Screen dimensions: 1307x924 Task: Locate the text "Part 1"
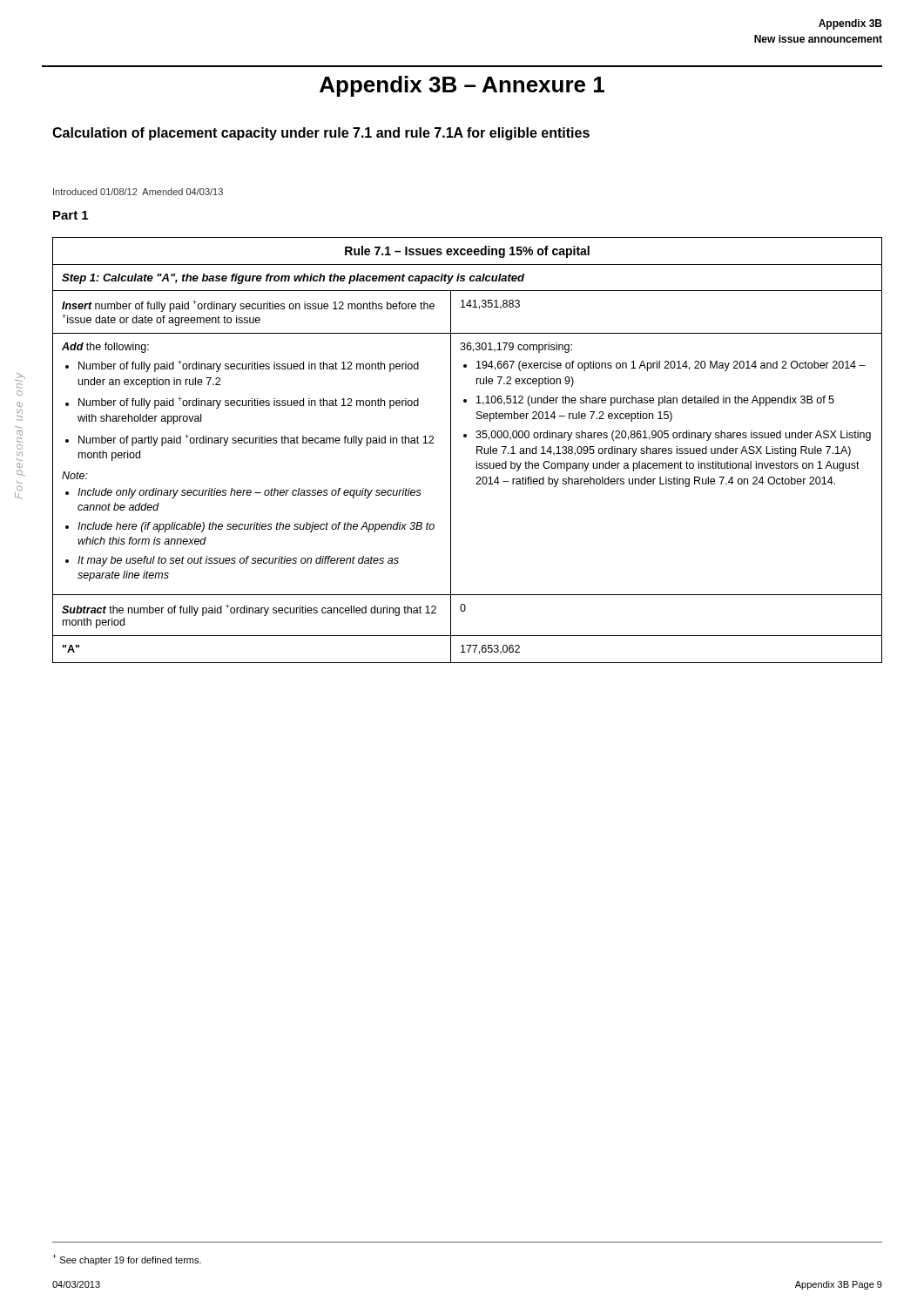click(70, 215)
